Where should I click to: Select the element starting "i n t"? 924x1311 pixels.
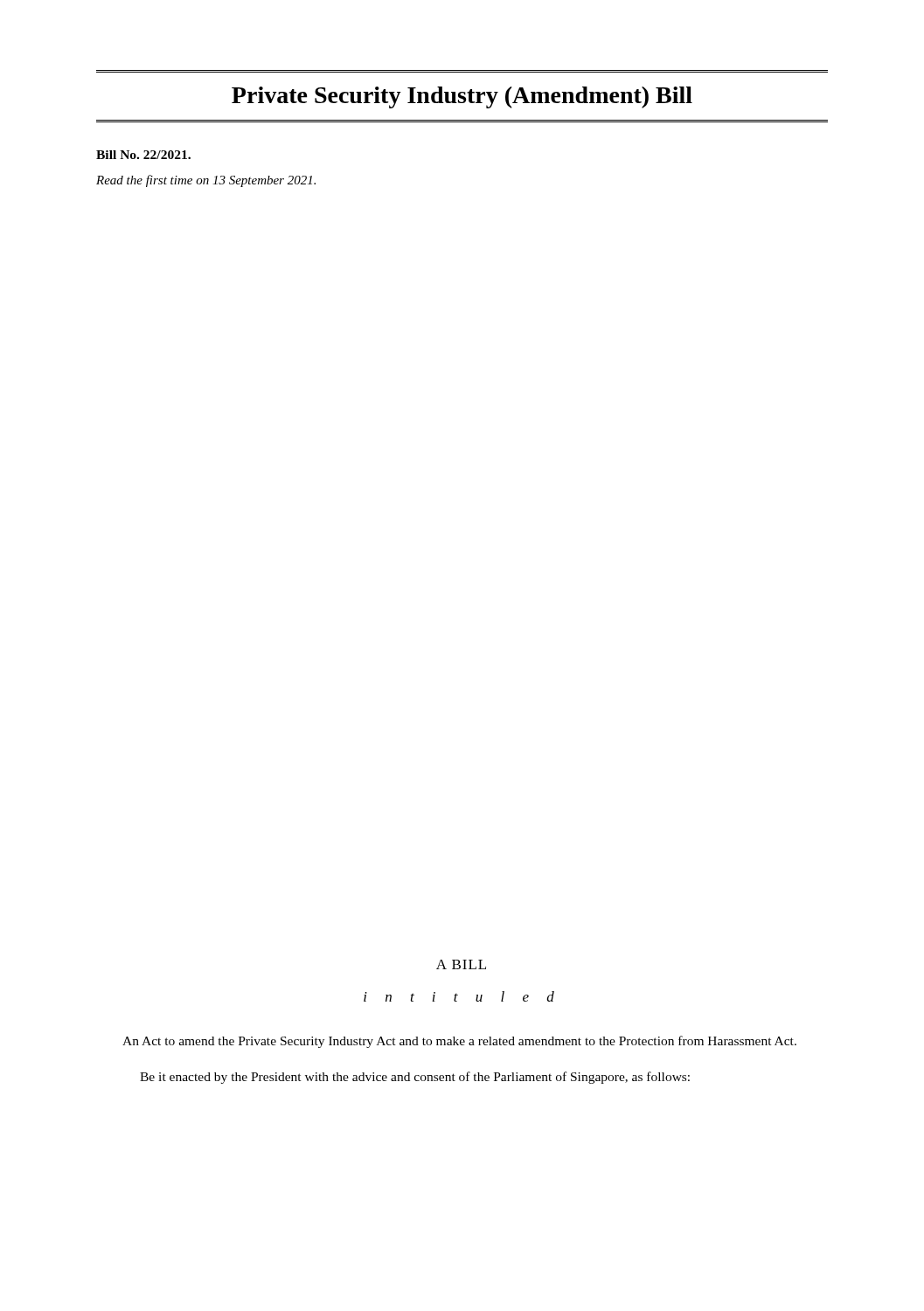click(x=462, y=997)
